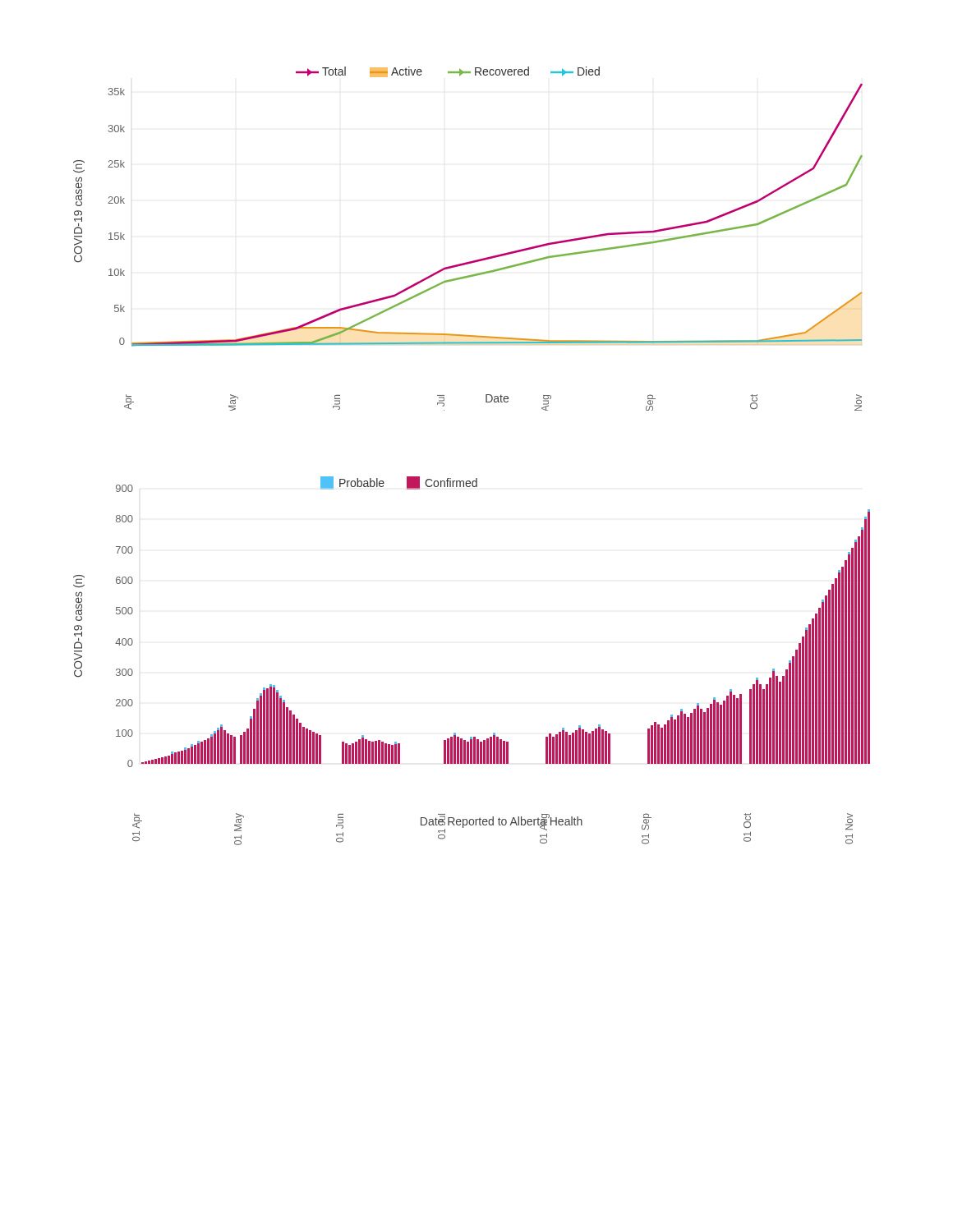953x1232 pixels.
Task: Click on the line chart
Action: [476, 230]
